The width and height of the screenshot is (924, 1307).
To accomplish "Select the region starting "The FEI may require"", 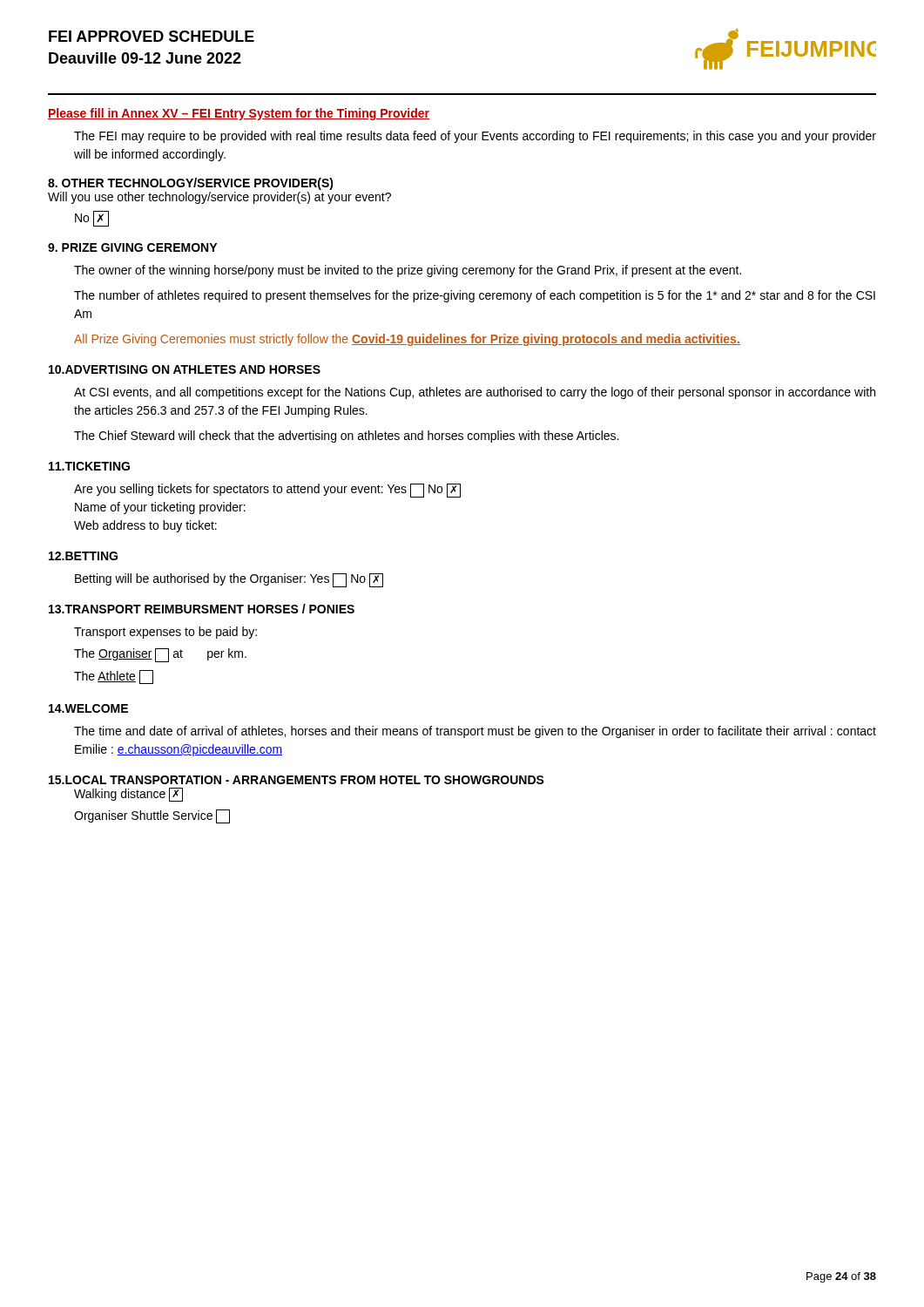I will pyautogui.click(x=475, y=145).
